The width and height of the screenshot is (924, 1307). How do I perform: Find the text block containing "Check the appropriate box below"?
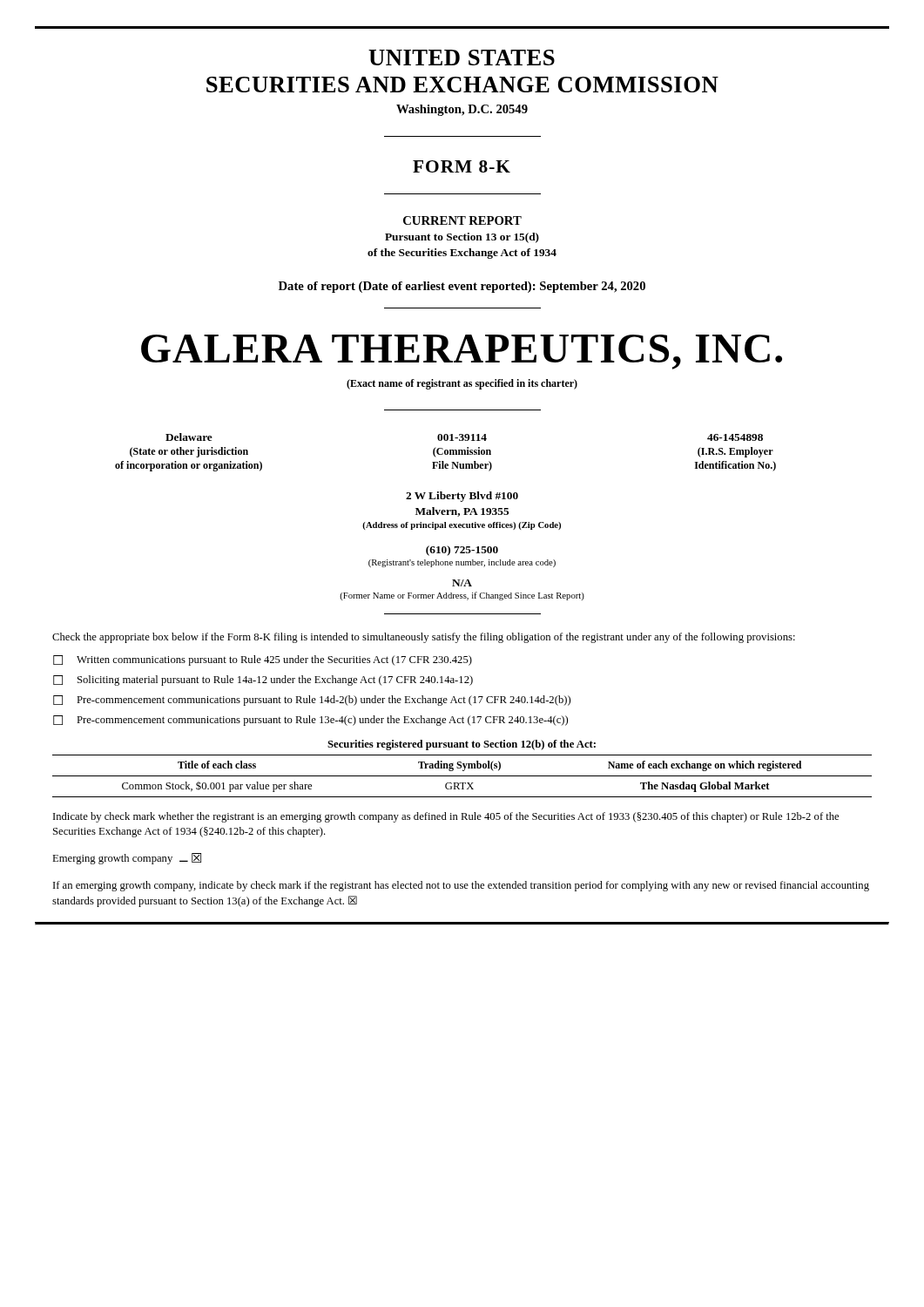pos(424,637)
